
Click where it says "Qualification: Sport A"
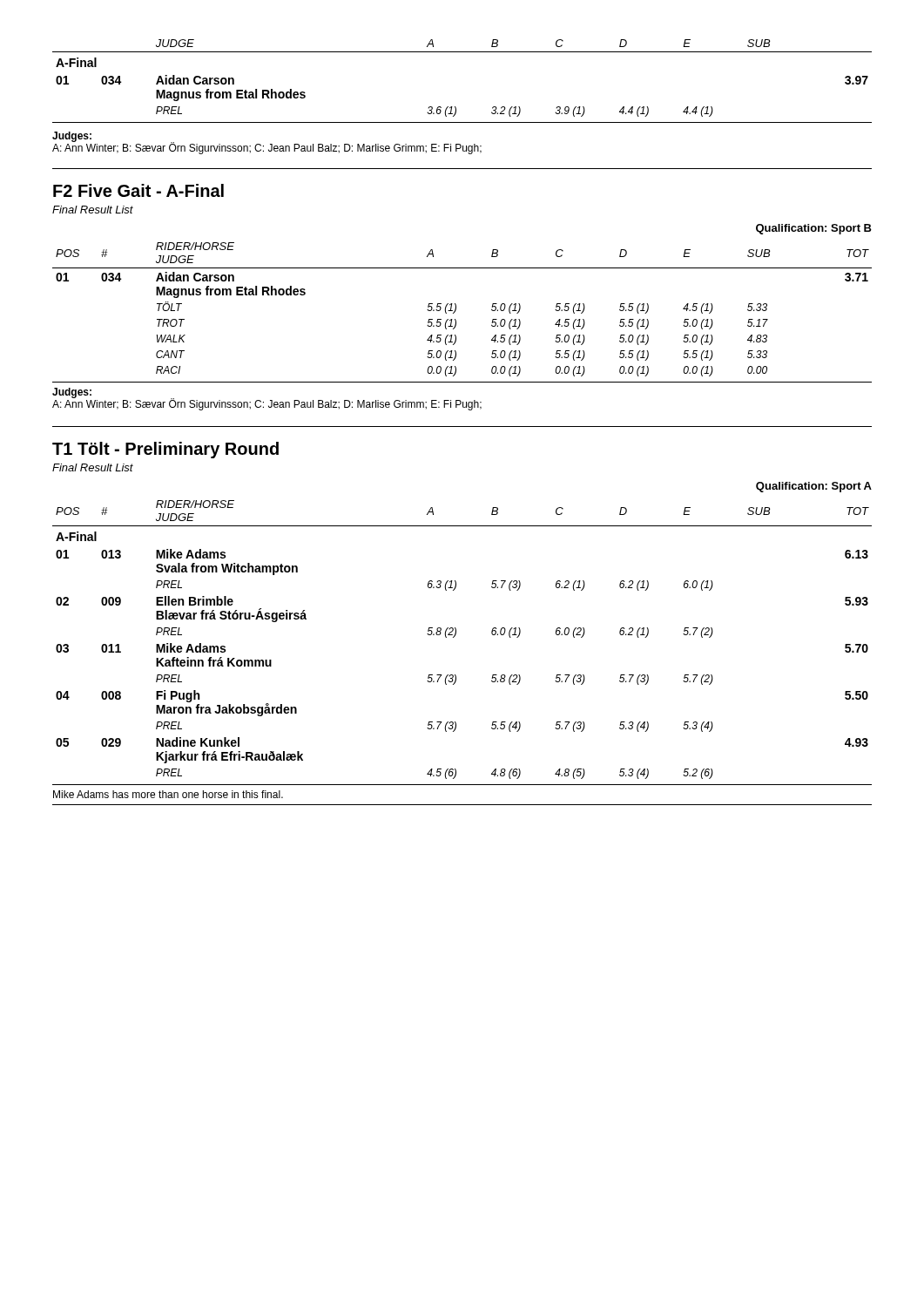[814, 486]
